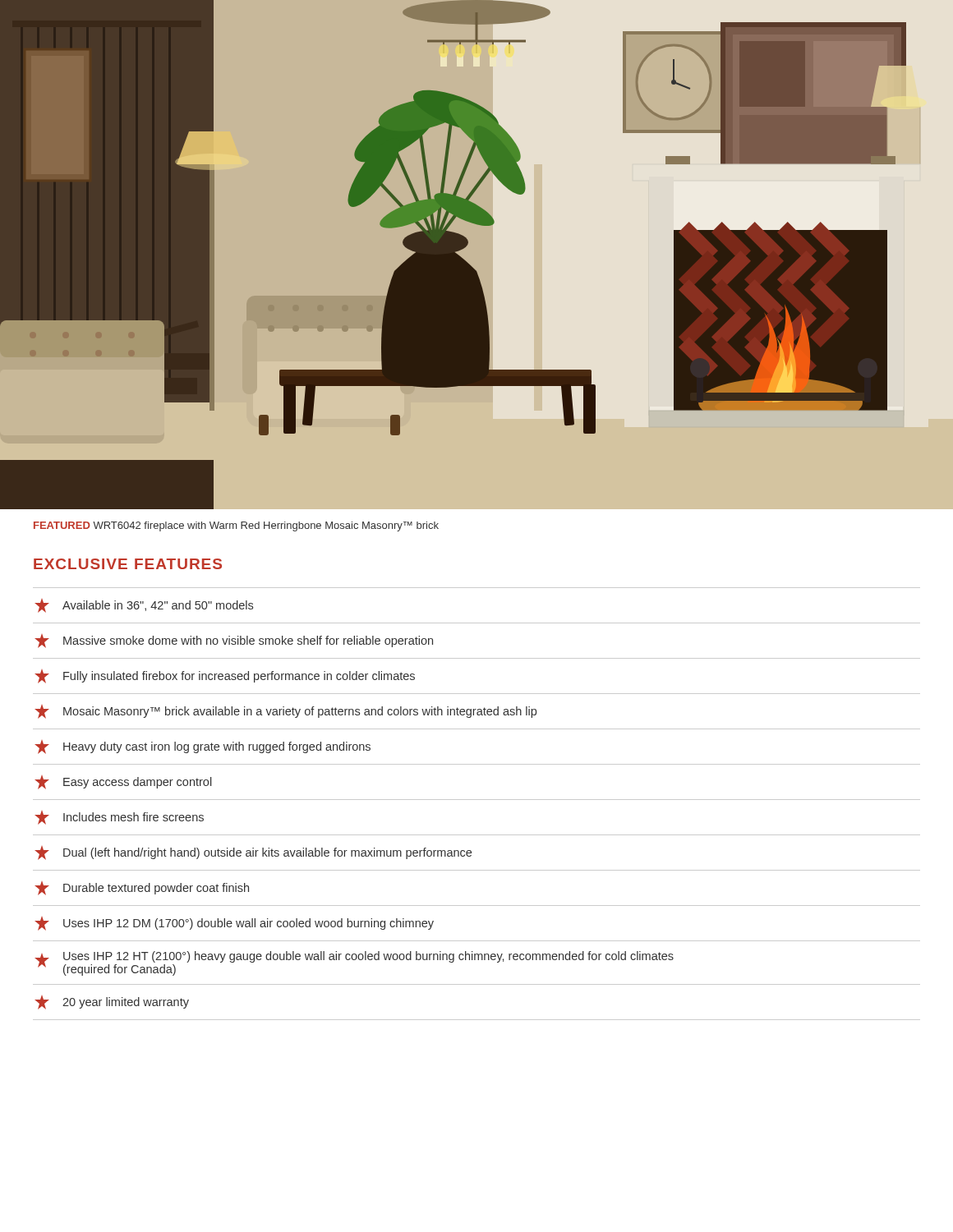
Task: Point to the block beginning "Available in 36", 42" and 50""
Action: (x=143, y=605)
